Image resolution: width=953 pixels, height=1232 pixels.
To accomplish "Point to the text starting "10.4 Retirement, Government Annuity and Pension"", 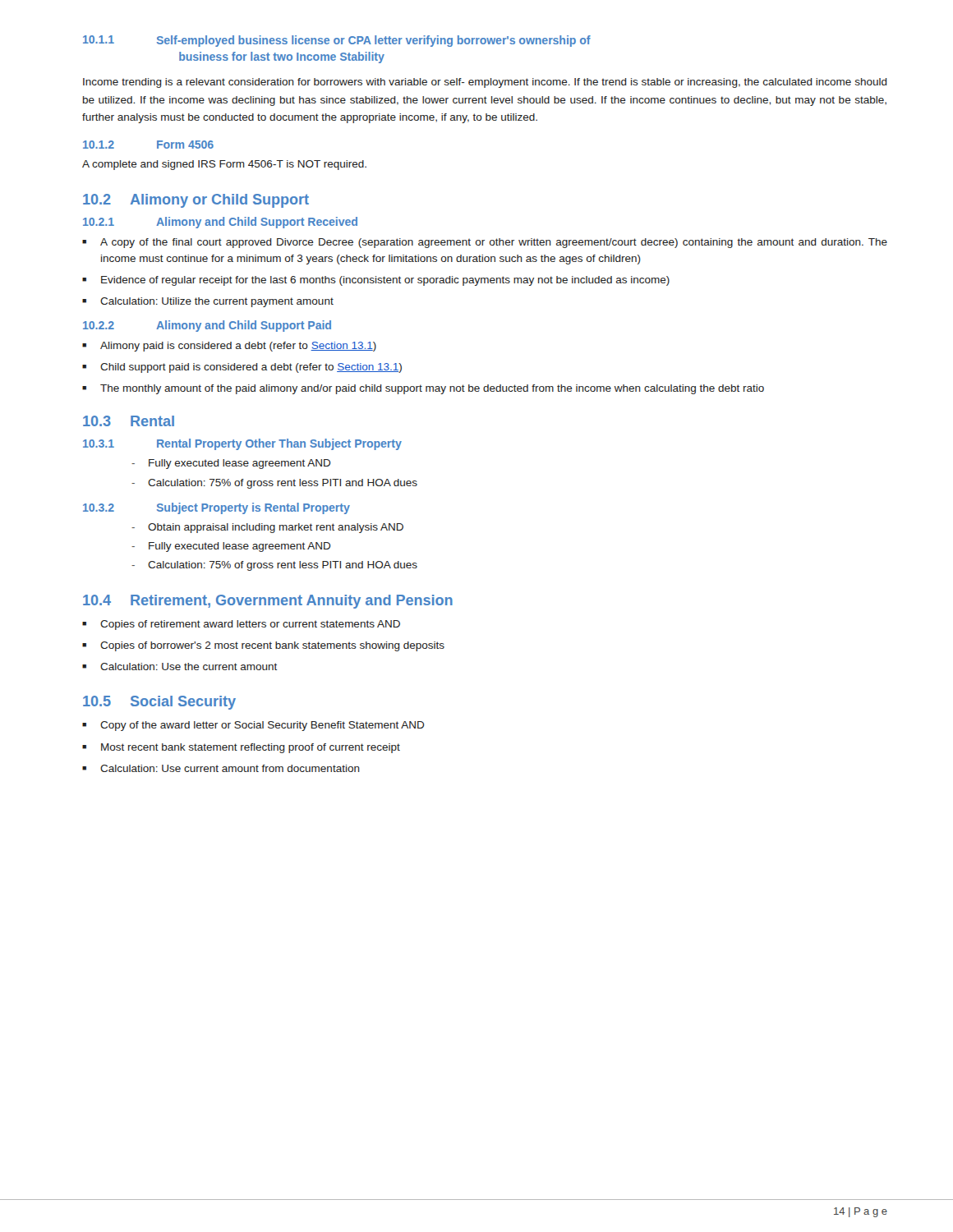I will click(268, 600).
